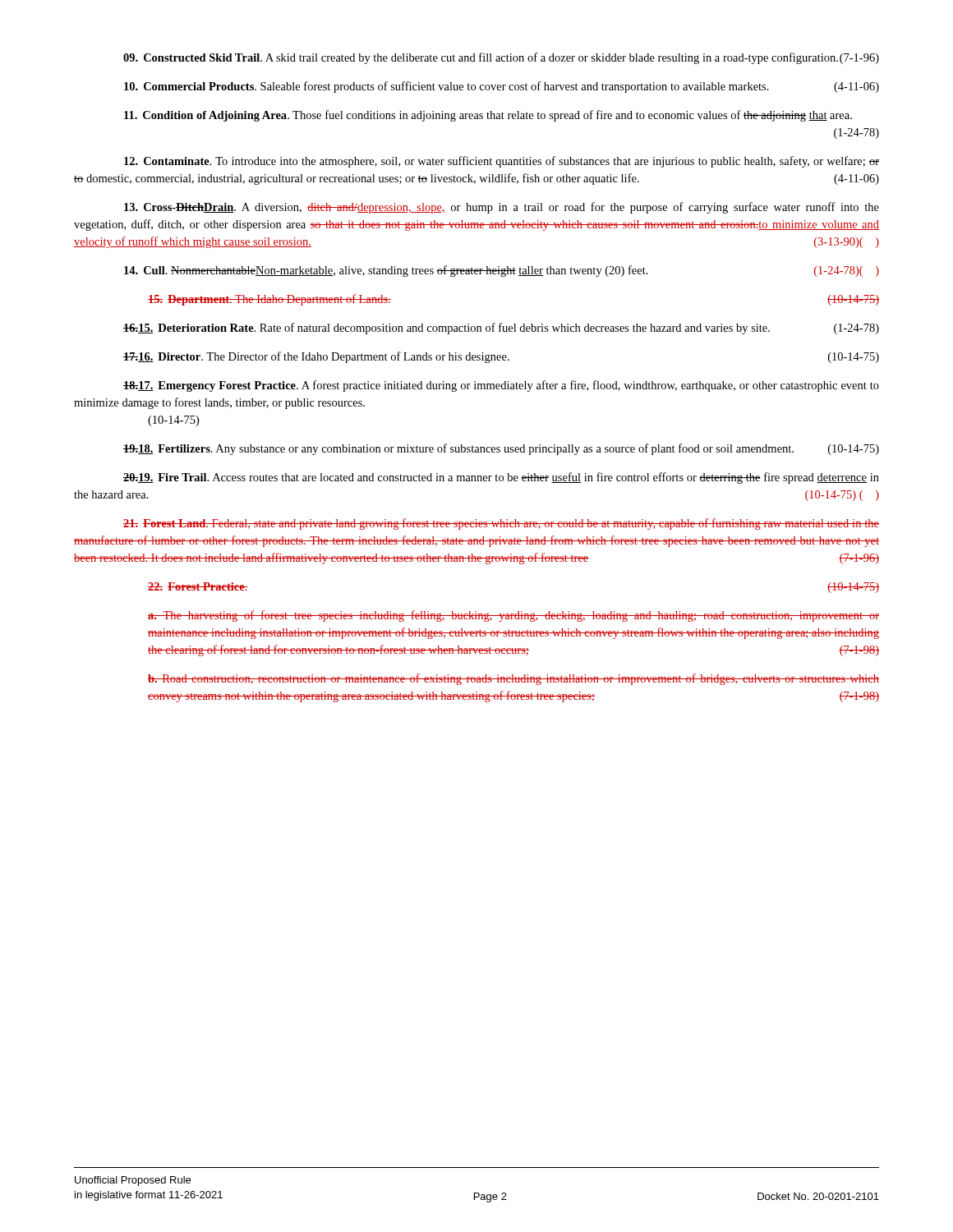
Task: Find the list item that reads "22.Forest Practice.(10-14-75)"
Action: click(207, 587)
